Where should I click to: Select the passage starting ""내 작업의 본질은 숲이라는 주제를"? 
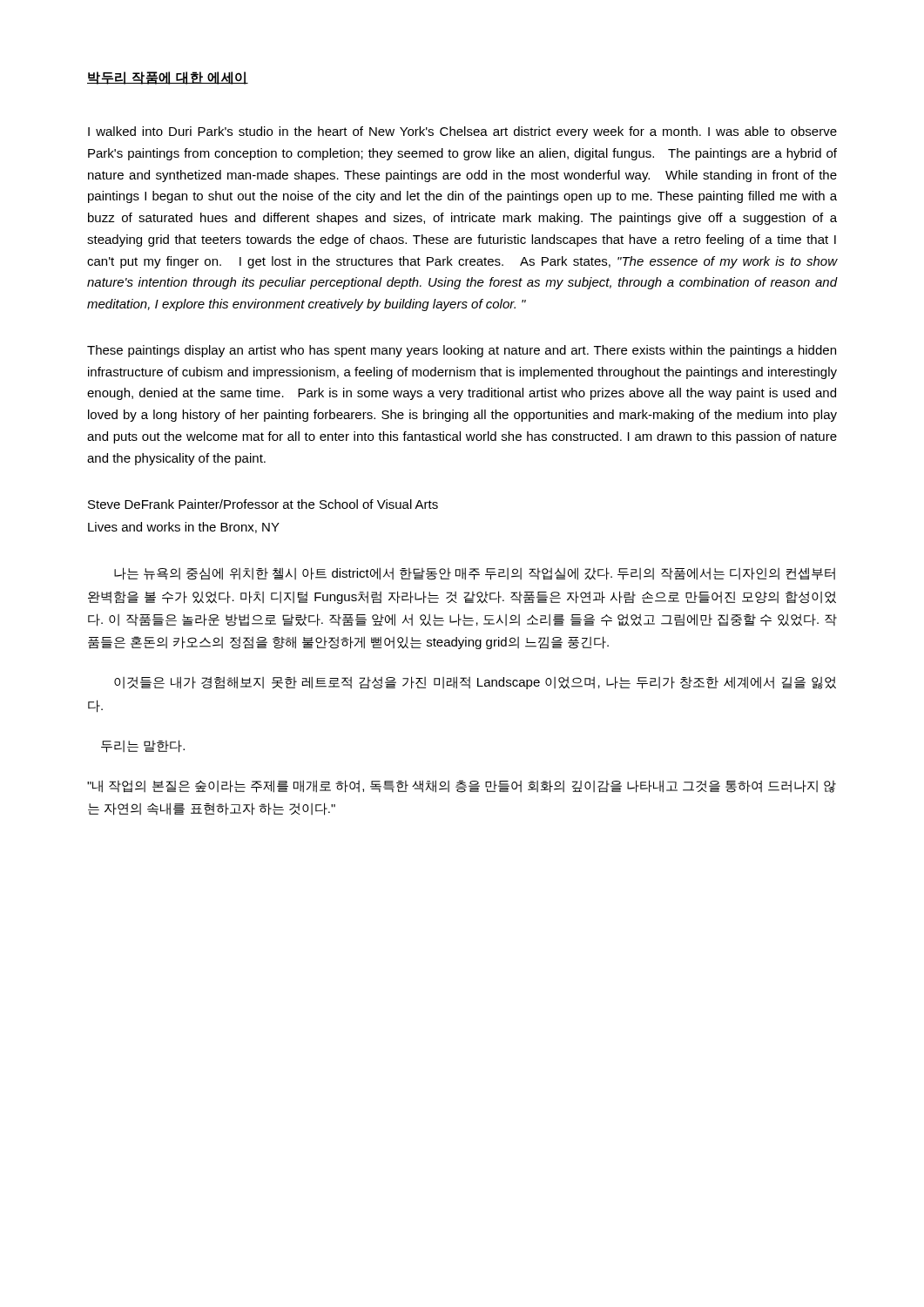[462, 797]
